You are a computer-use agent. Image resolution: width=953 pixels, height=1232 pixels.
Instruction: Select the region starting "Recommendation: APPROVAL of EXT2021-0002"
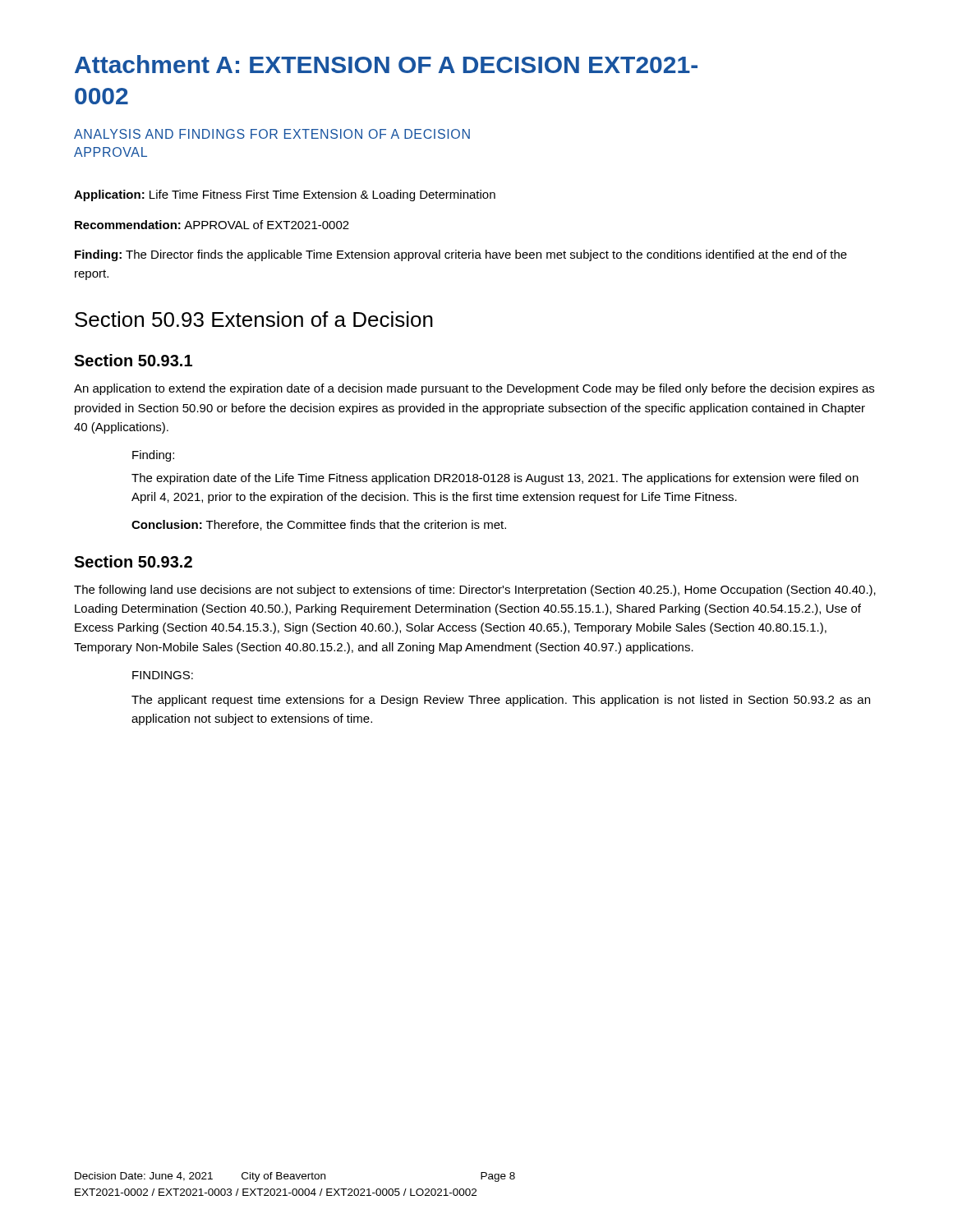[x=212, y=224]
